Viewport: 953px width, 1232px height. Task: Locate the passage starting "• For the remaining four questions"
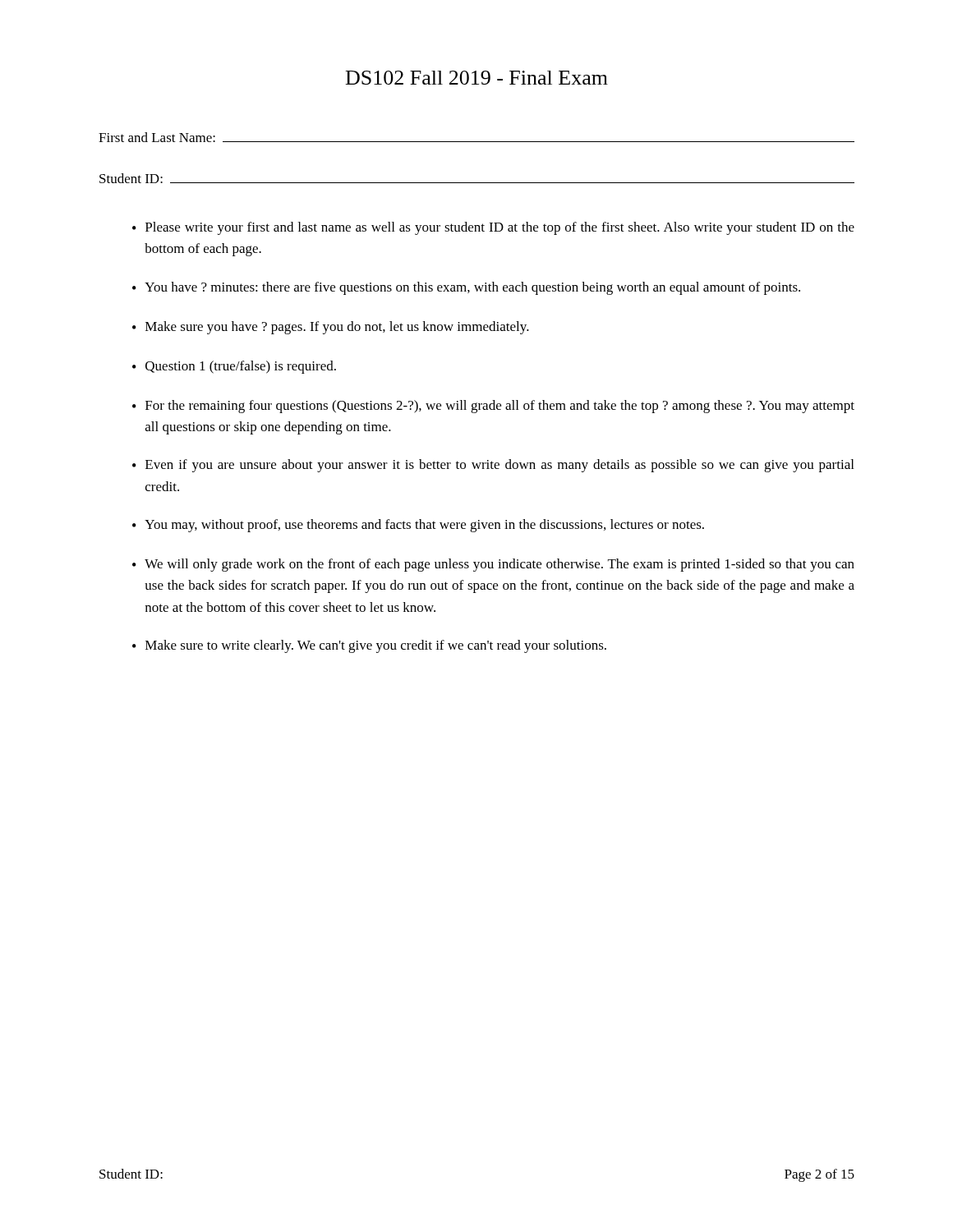[493, 416]
